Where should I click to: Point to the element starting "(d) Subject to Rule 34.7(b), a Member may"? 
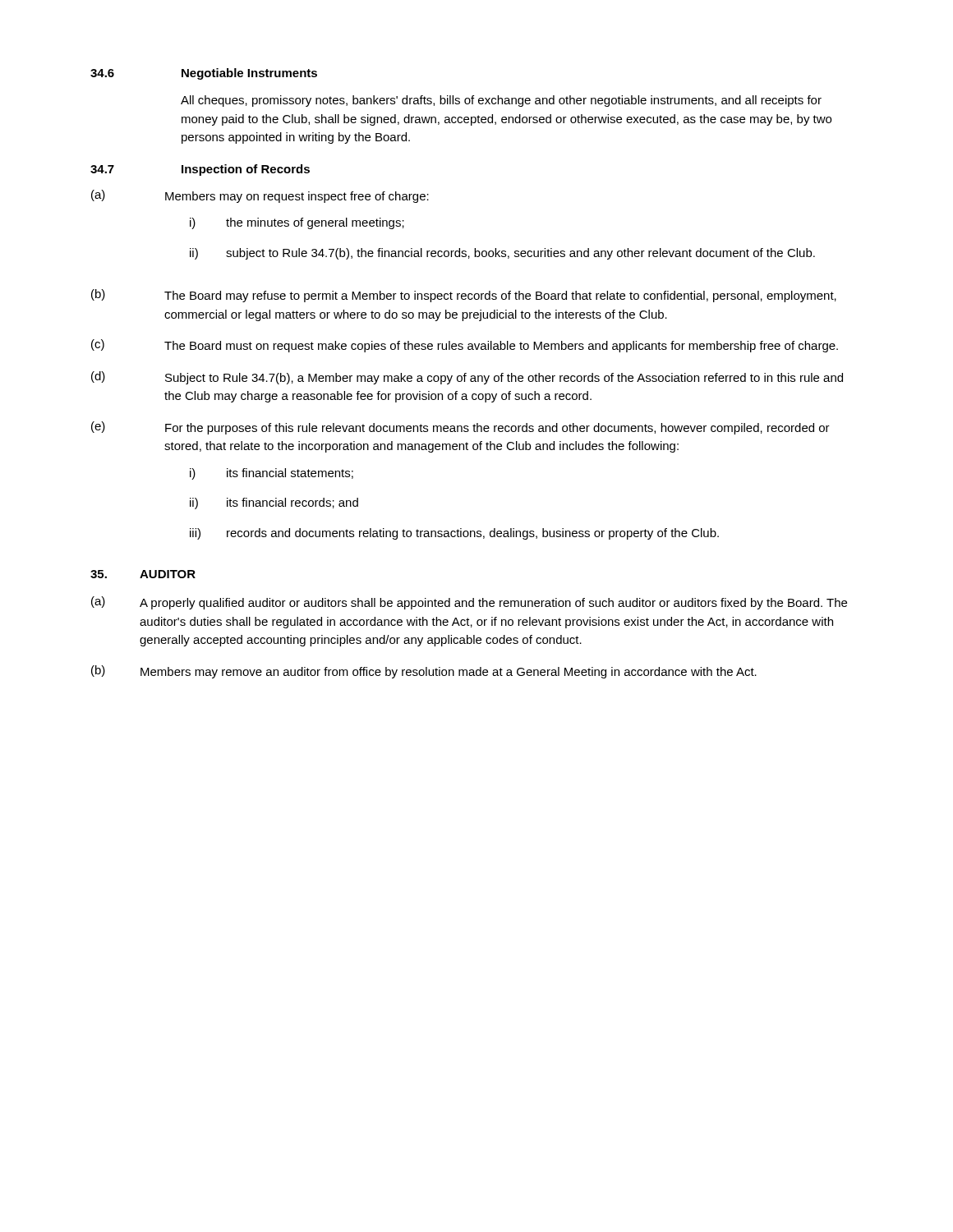tap(472, 387)
